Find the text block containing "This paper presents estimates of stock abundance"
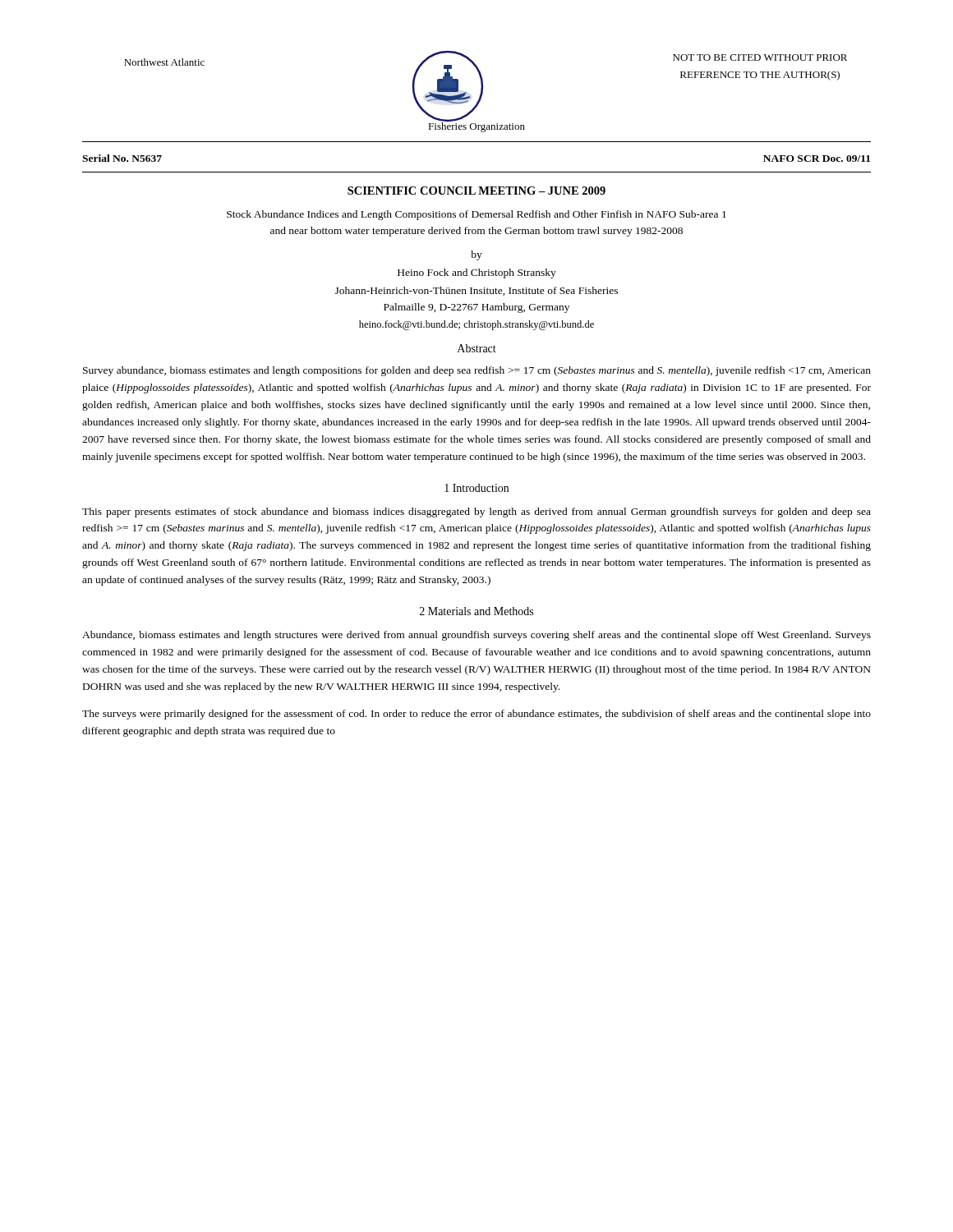Screen dimensions: 1232x953 [476, 545]
